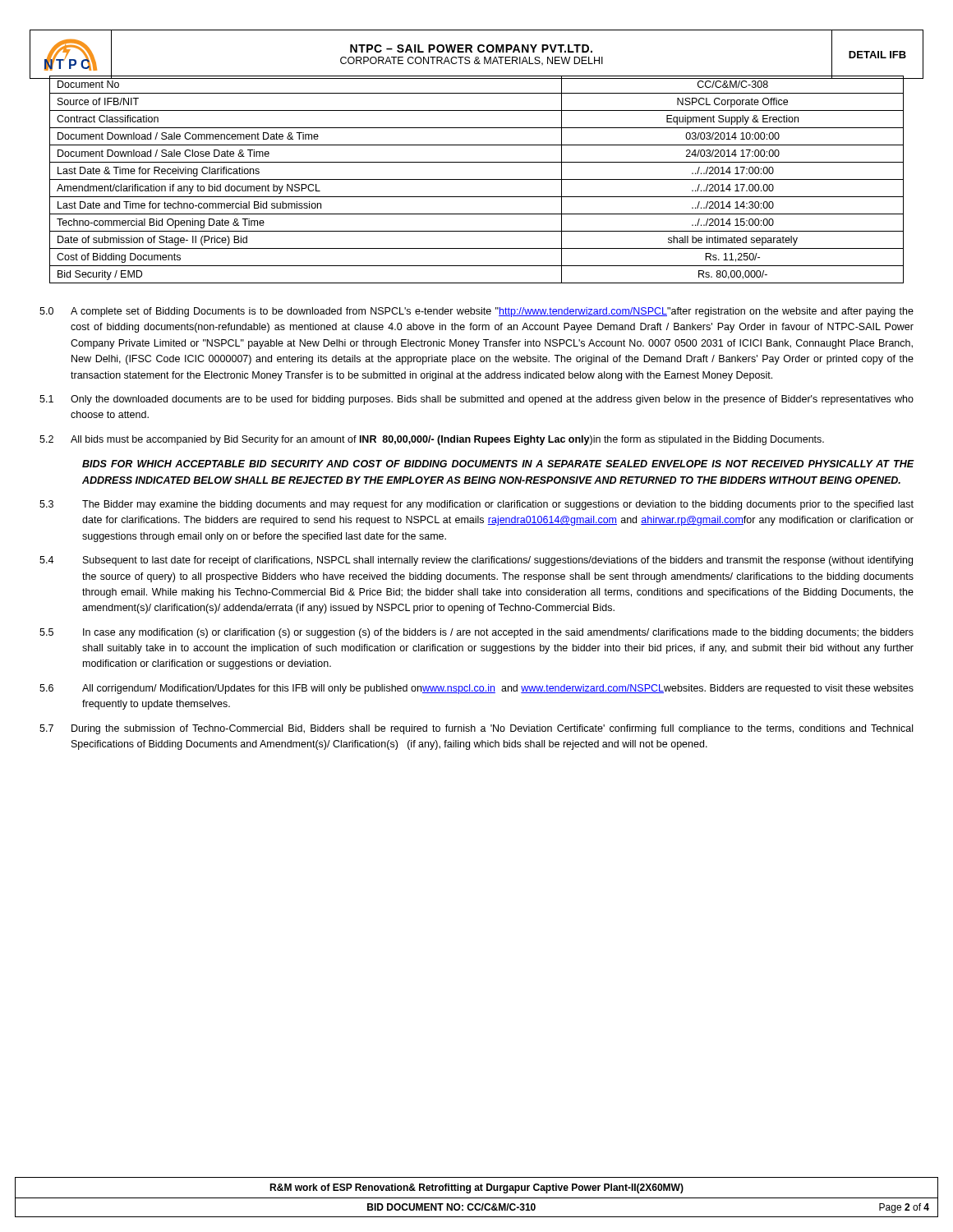953x1232 pixels.
Task: Find the list item that reads "5.3 The Bidder may examine the bidding documents"
Action: (x=476, y=521)
